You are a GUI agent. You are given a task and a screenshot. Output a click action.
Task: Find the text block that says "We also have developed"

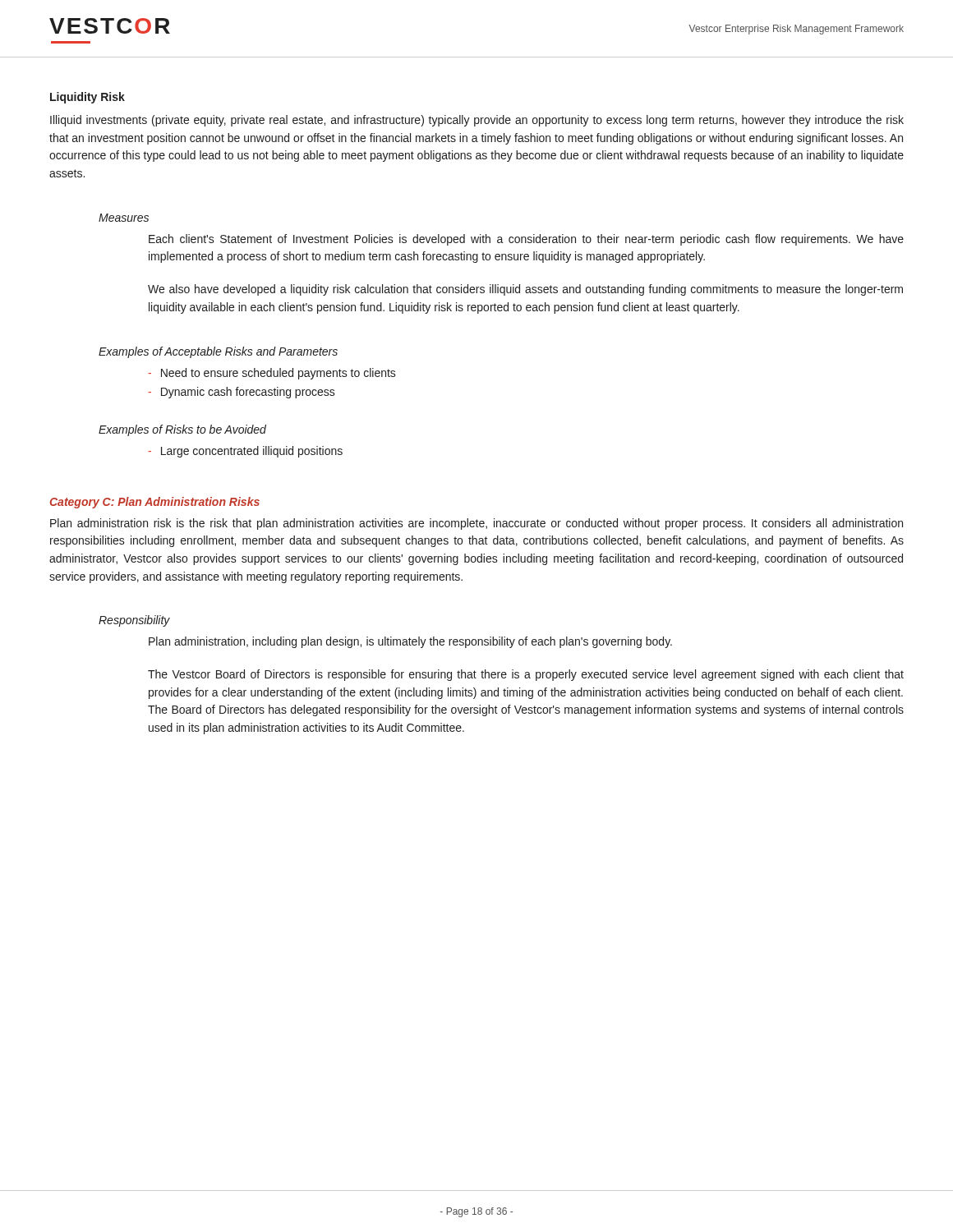coord(526,298)
